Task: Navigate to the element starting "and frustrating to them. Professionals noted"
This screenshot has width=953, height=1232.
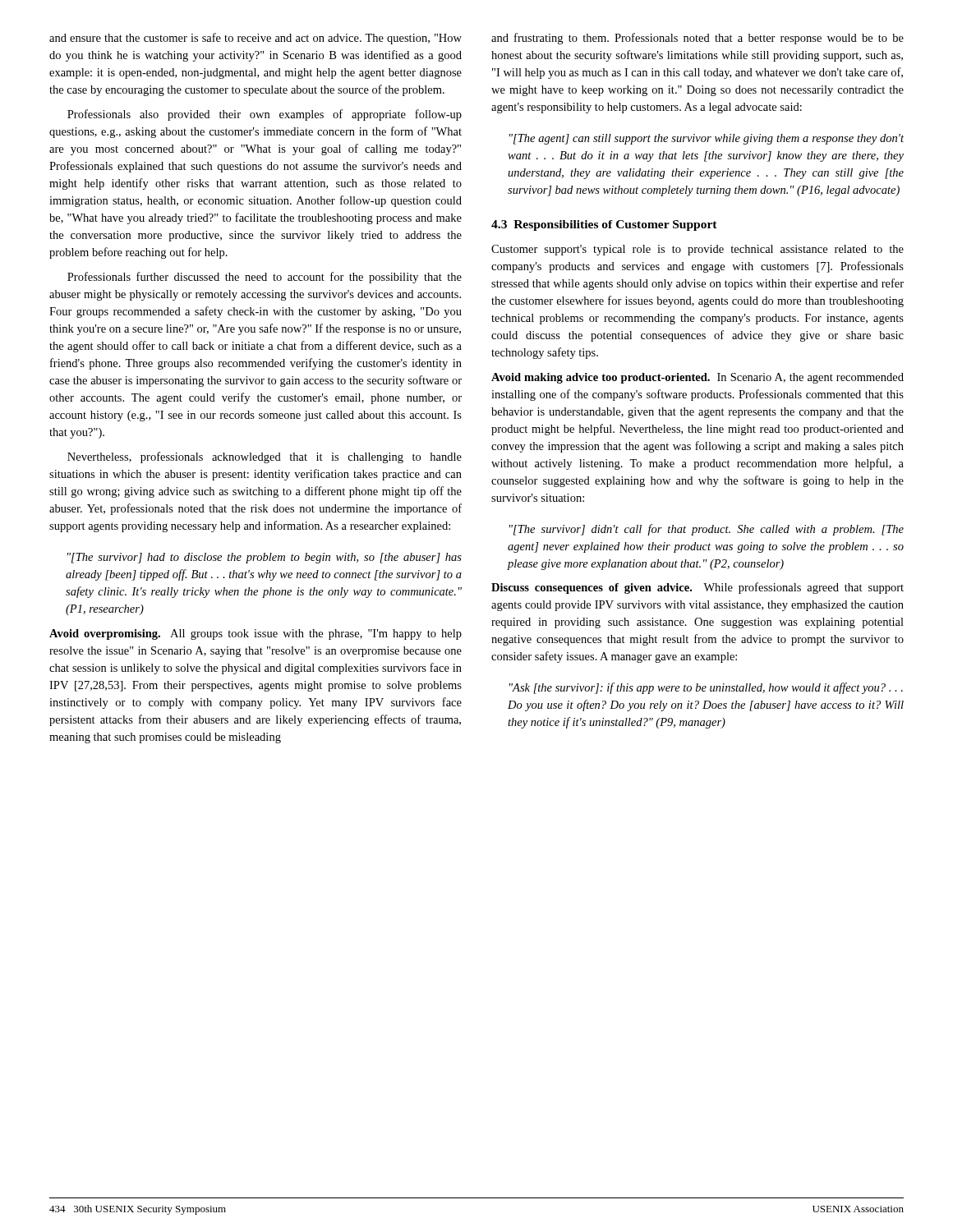Action: [698, 73]
